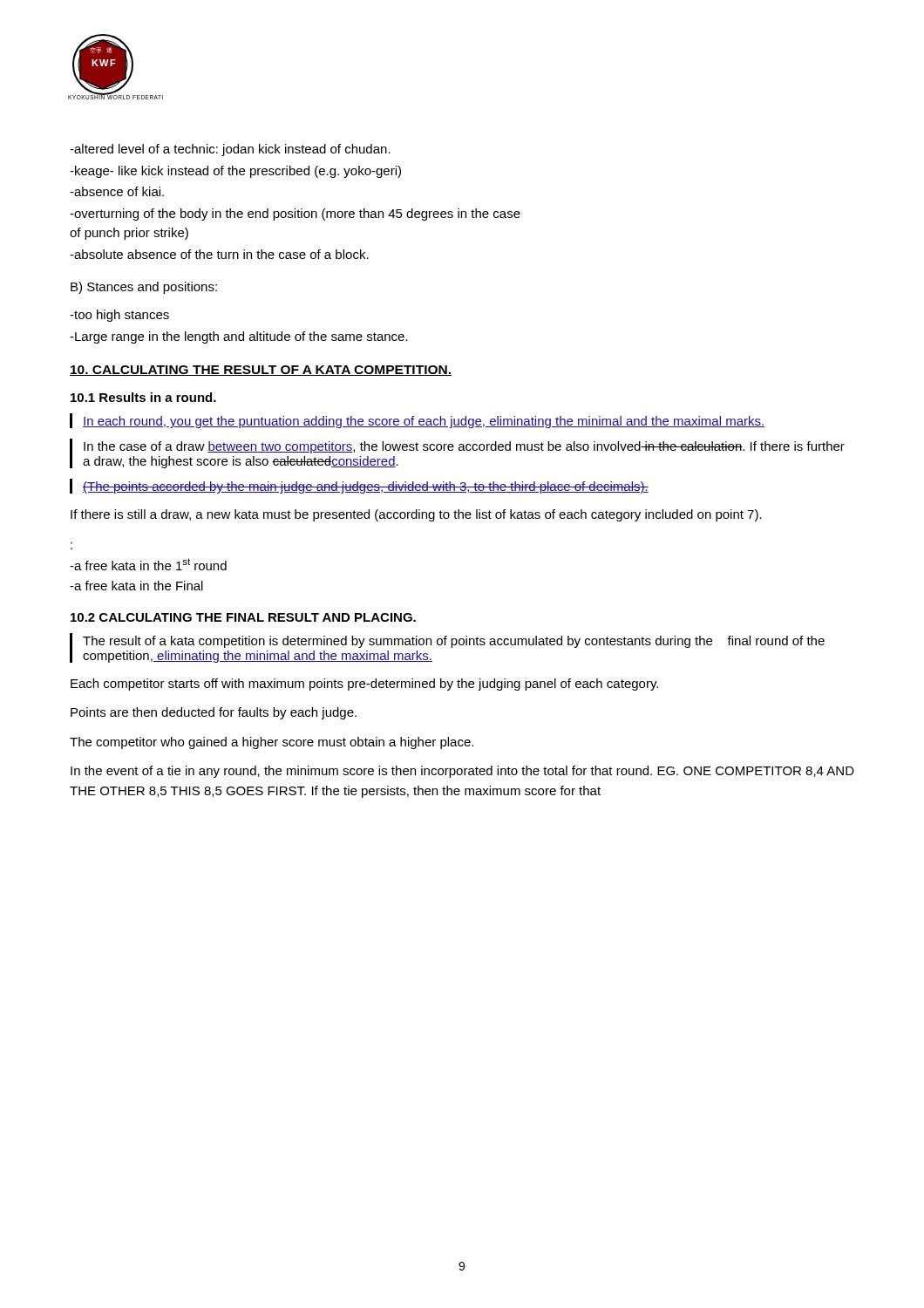Image resolution: width=924 pixels, height=1308 pixels.
Task: Locate the text block with the text "(The points accorded by the main"
Action: pos(366,486)
